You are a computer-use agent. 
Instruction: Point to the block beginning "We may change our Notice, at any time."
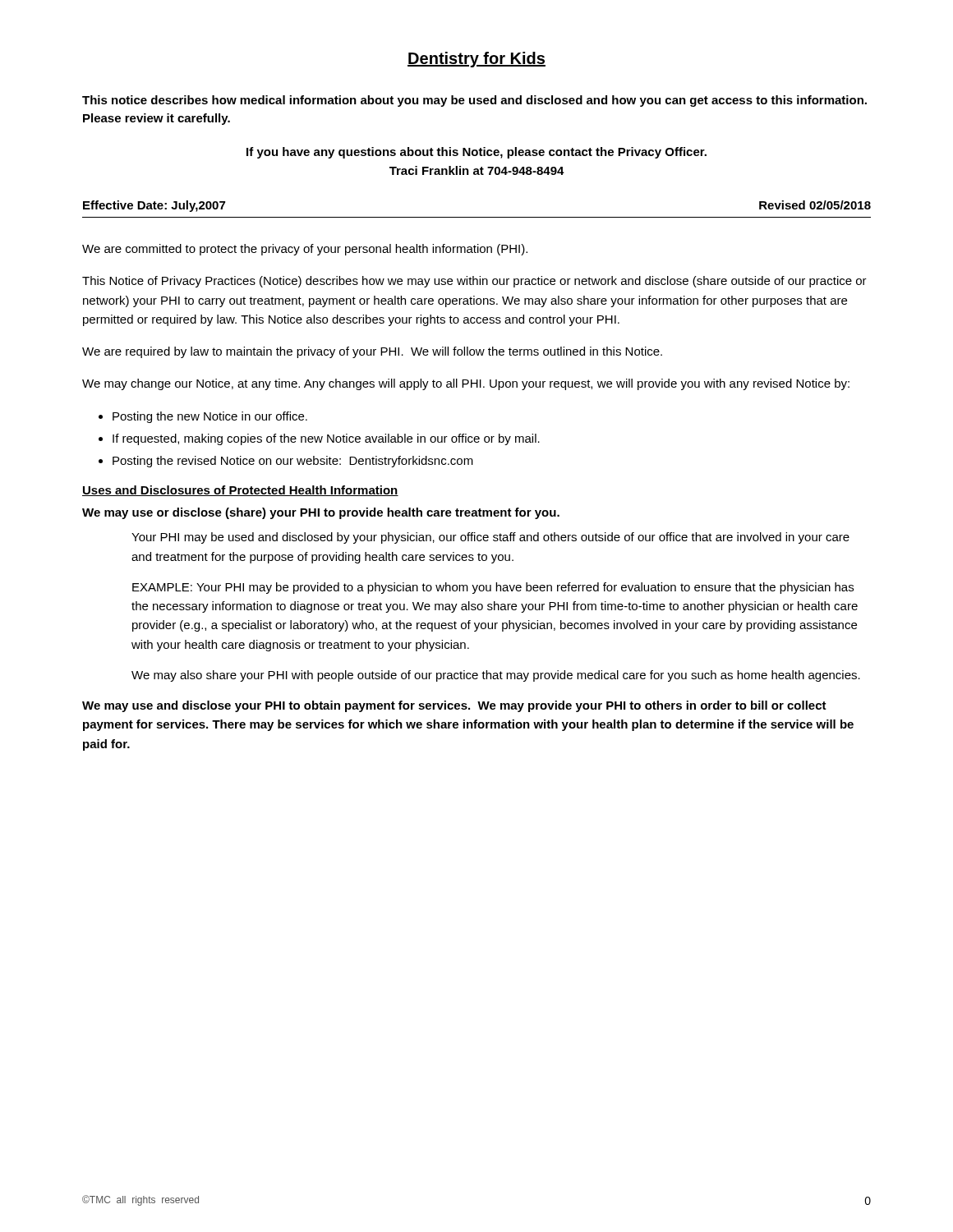coord(466,383)
